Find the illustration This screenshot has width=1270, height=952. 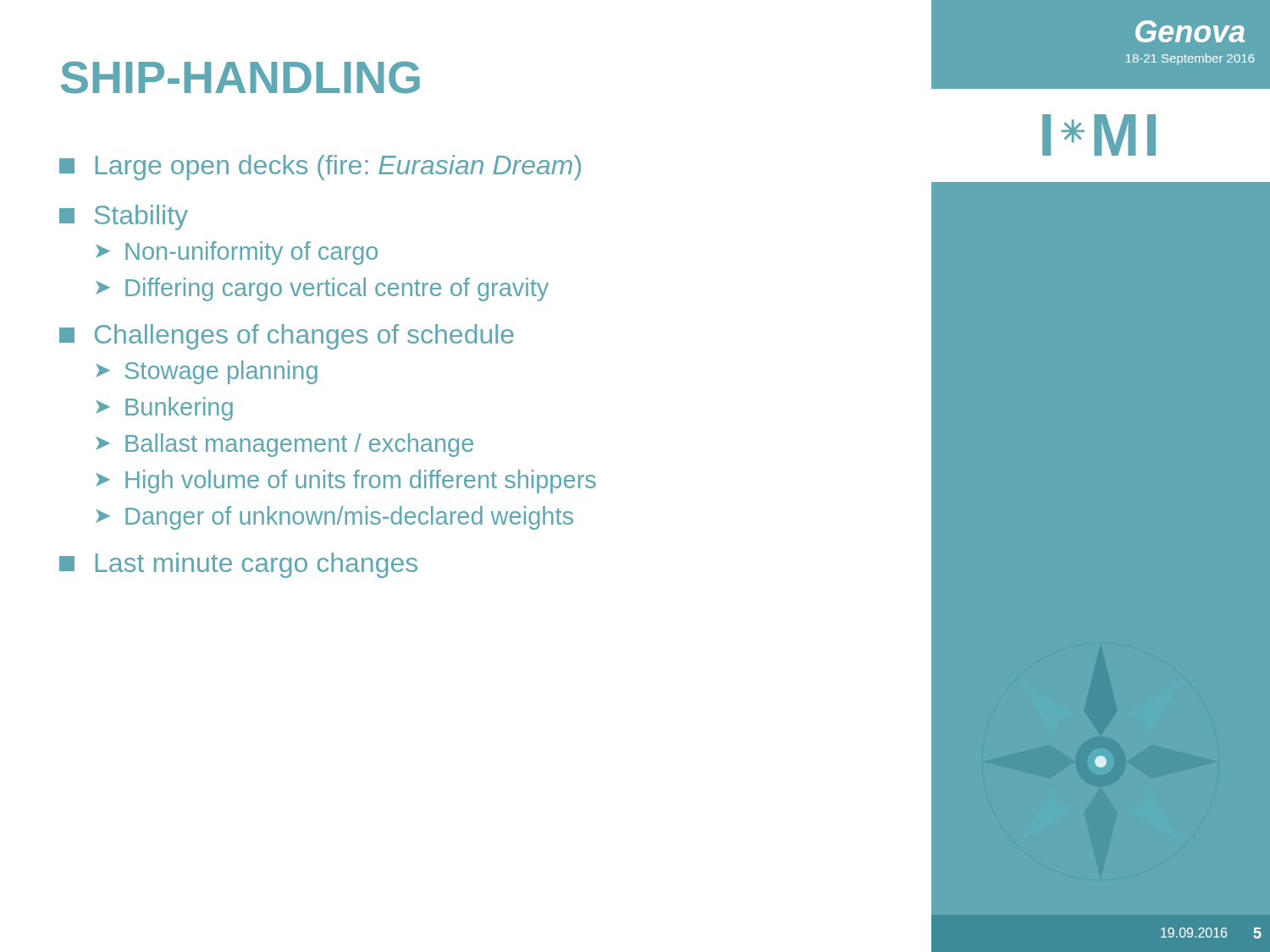pos(1101,766)
